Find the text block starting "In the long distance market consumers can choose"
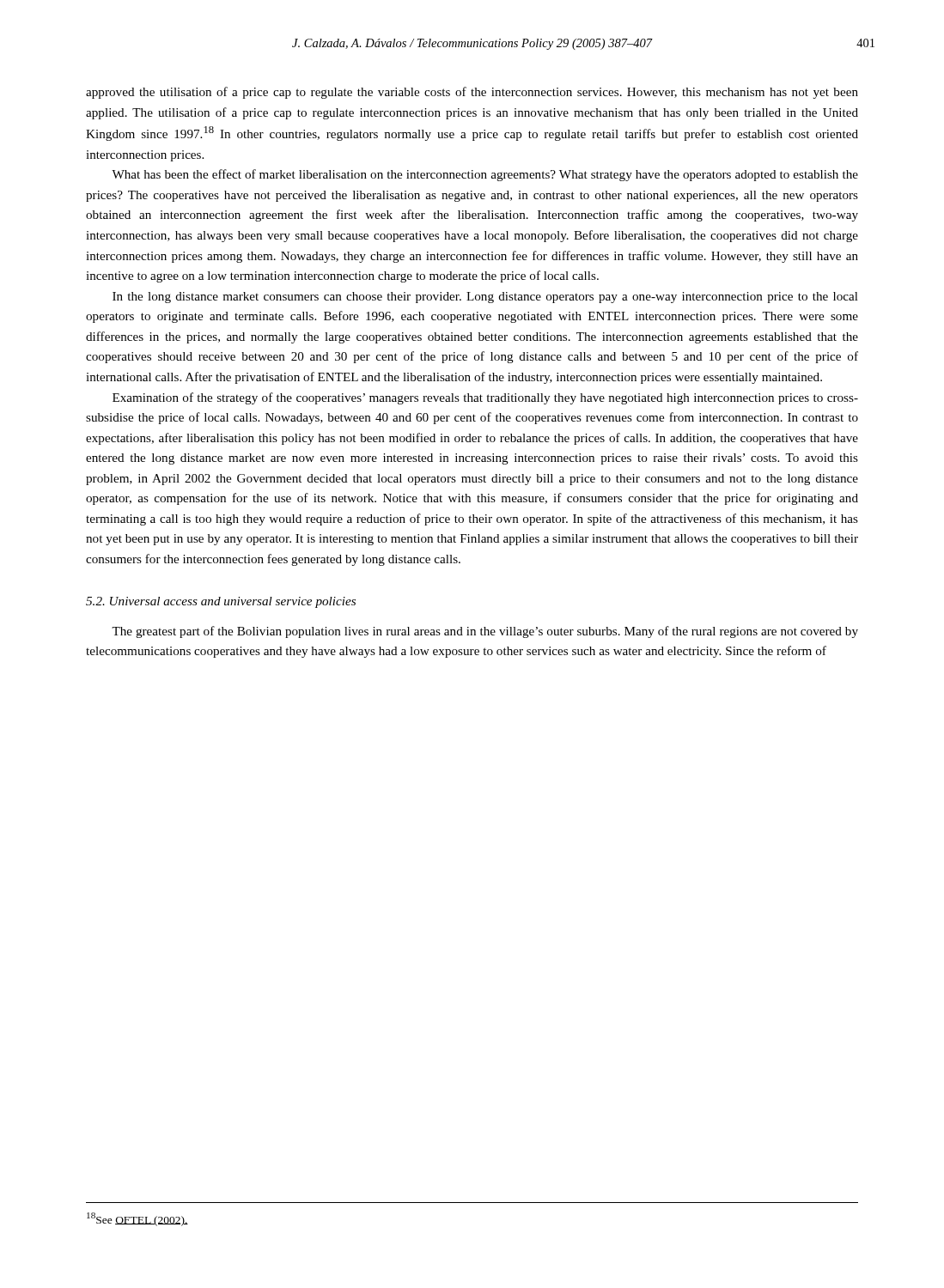The image size is (944, 1288). (x=472, y=336)
